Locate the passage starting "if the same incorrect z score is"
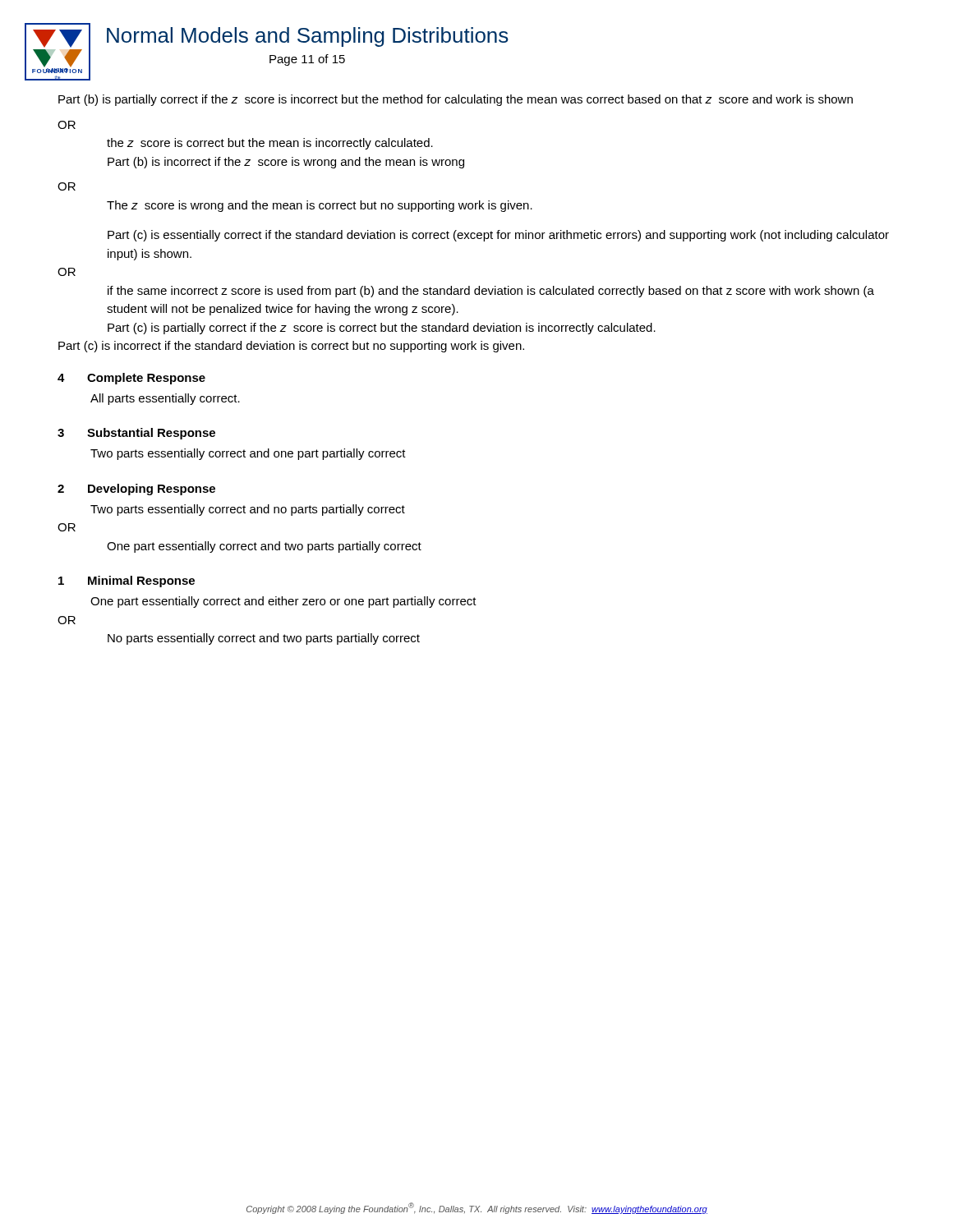 pos(490,299)
